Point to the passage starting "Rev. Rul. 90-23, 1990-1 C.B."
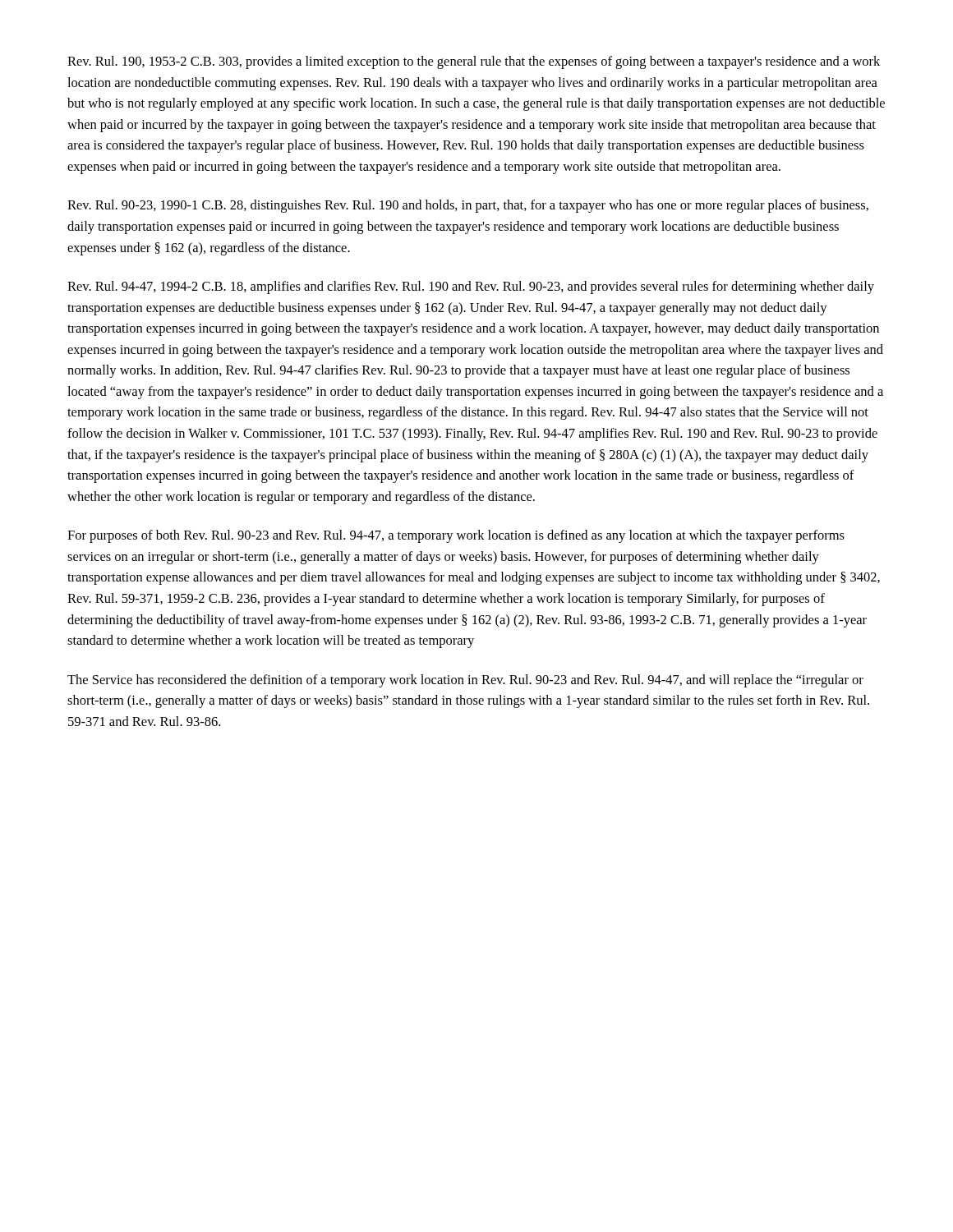This screenshot has width=953, height=1232. 468,226
